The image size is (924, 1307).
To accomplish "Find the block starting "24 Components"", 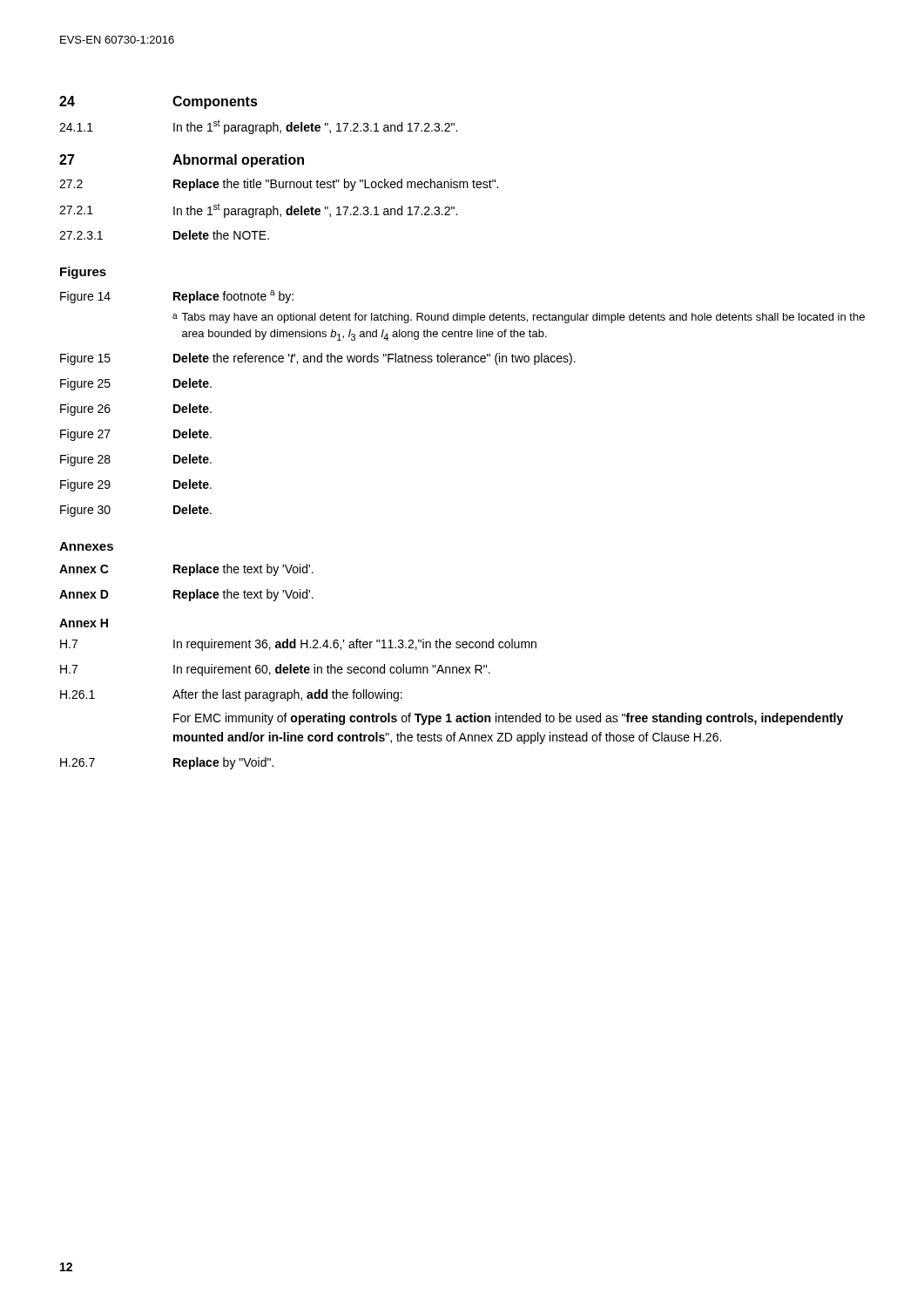I will click(67, 102).
